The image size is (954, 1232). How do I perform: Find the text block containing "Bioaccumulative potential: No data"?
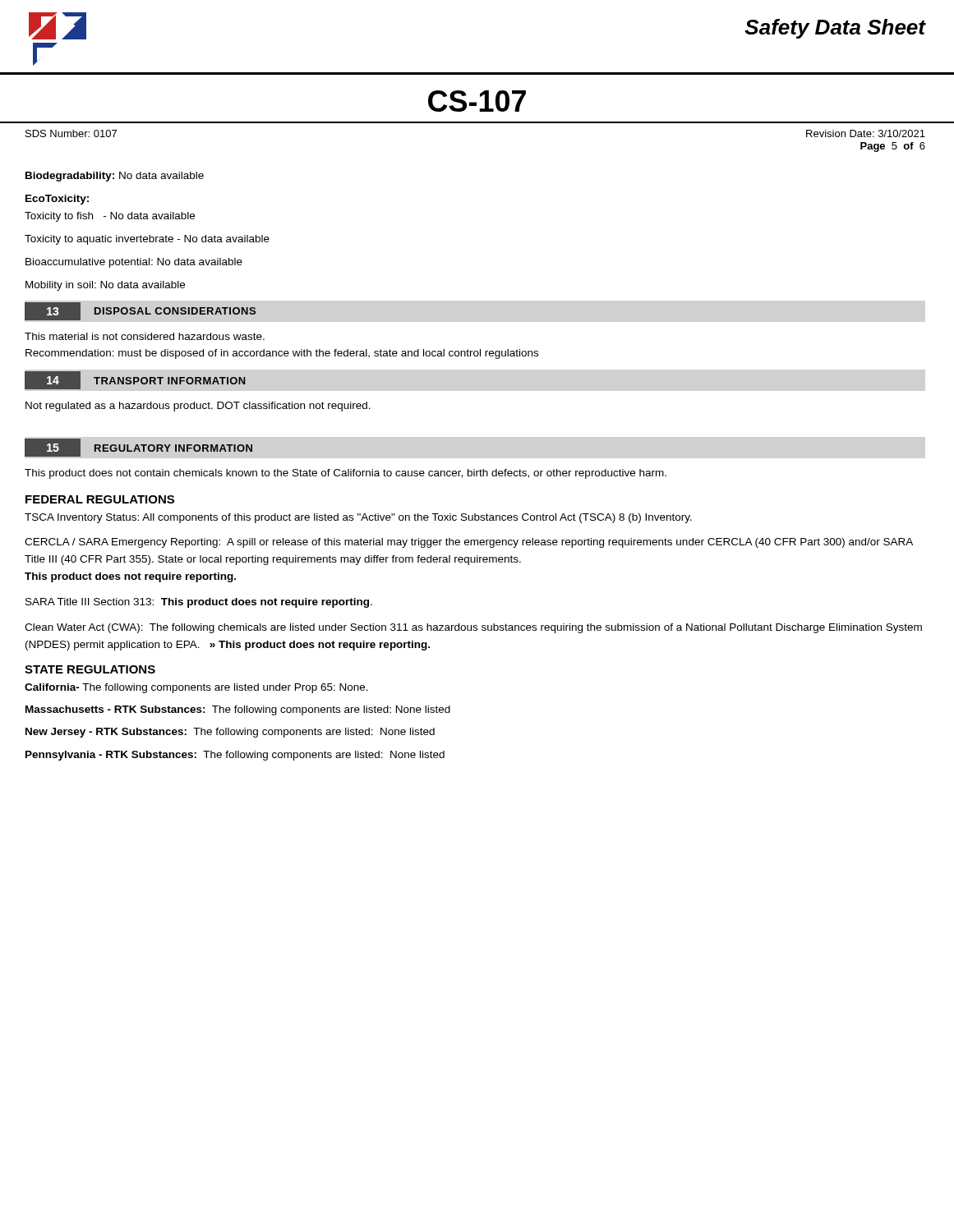pos(133,262)
